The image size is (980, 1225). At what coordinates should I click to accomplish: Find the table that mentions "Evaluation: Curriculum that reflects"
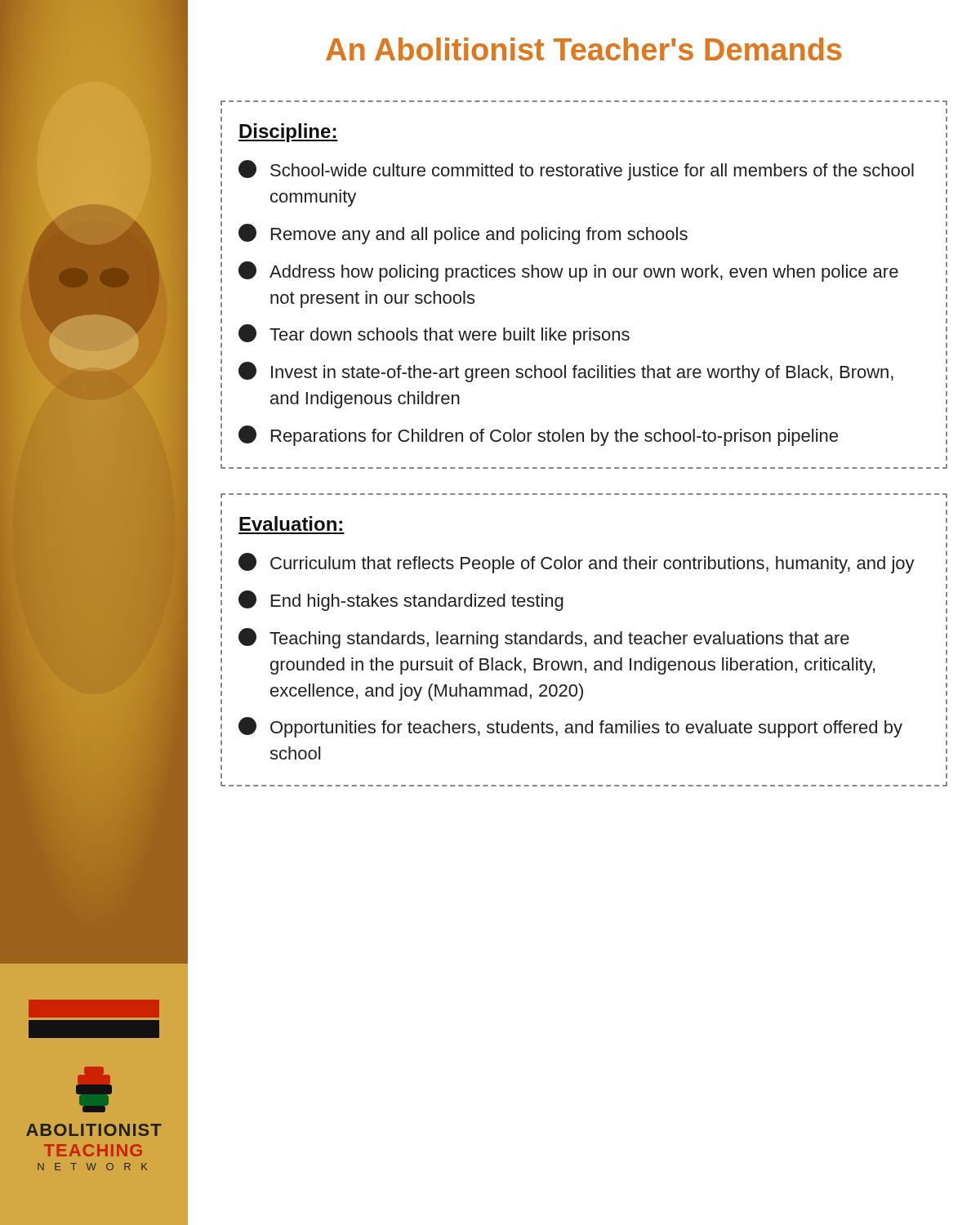584,640
